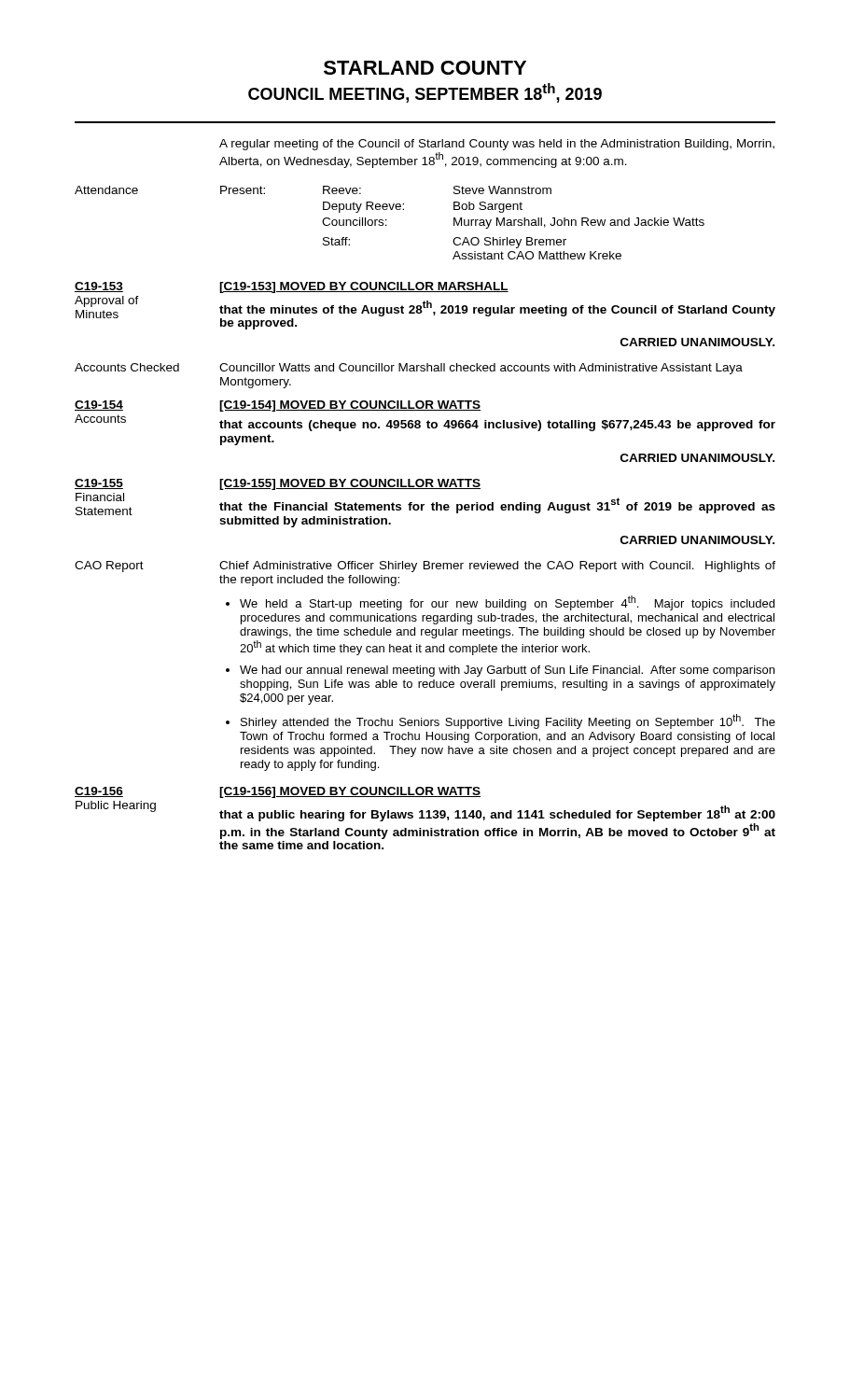Locate the block of text that opens with "[C19-156] MOVED BY"

[497, 819]
